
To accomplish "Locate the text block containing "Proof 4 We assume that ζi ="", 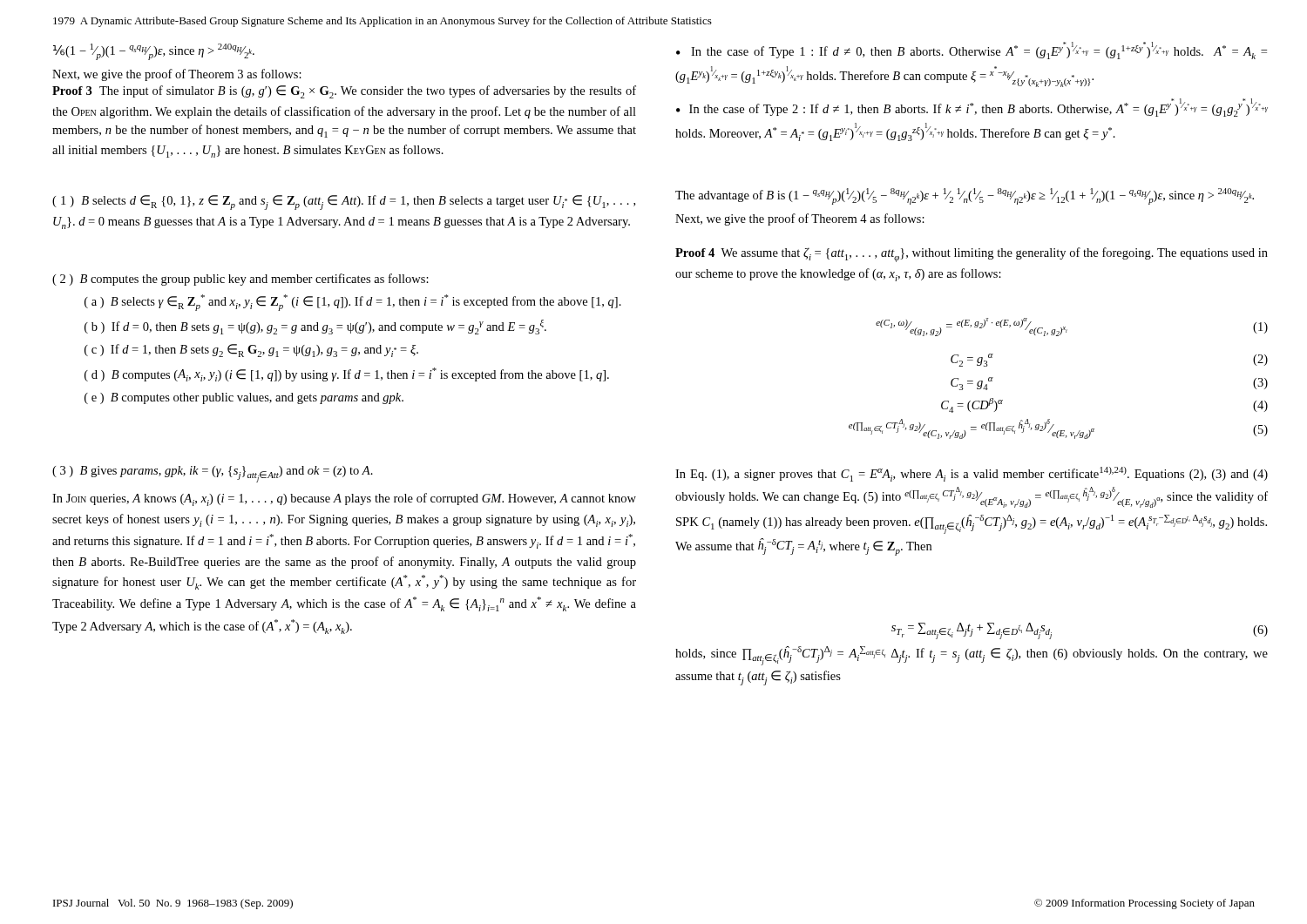I will coord(972,264).
